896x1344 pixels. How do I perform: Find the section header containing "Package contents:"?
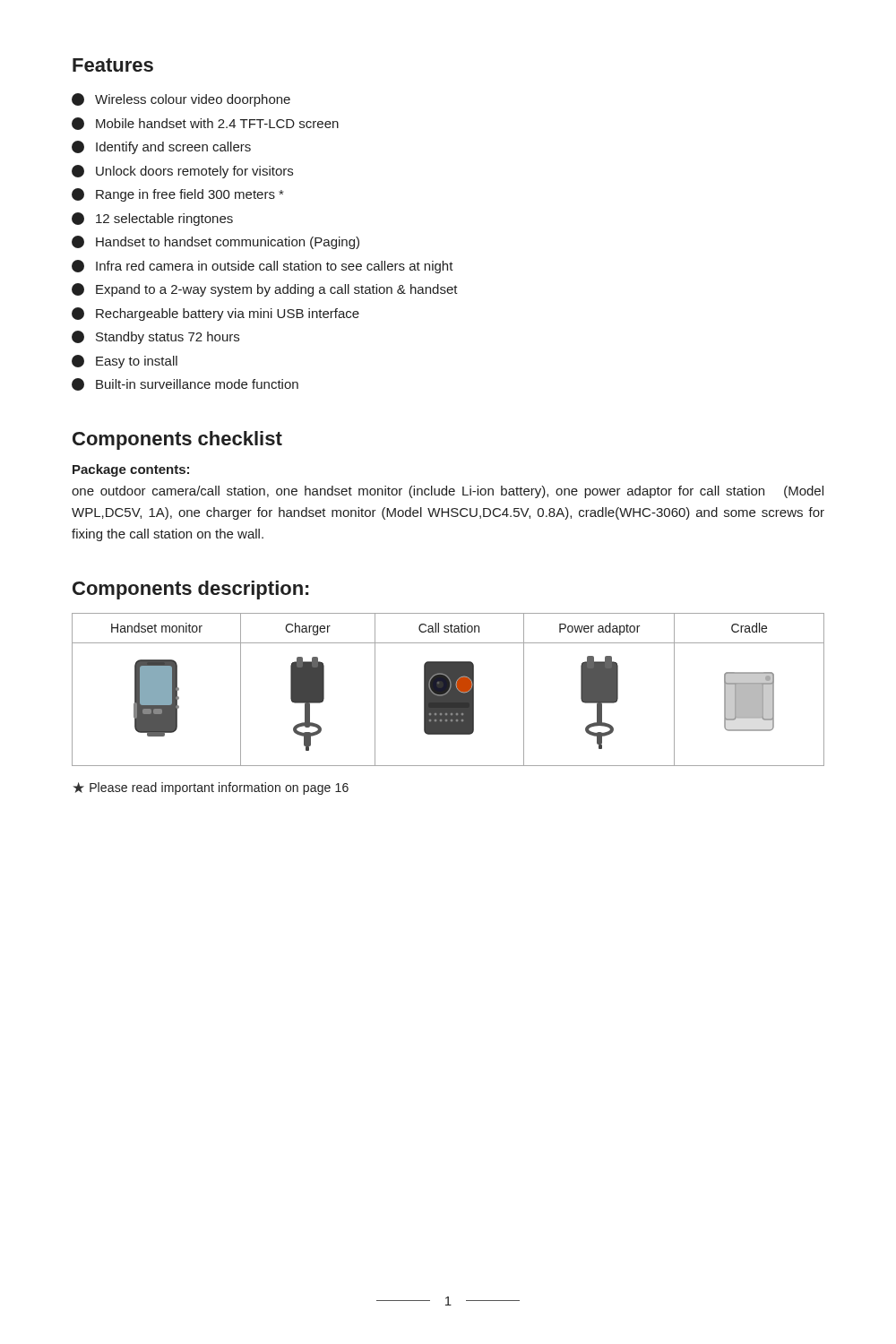131,469
